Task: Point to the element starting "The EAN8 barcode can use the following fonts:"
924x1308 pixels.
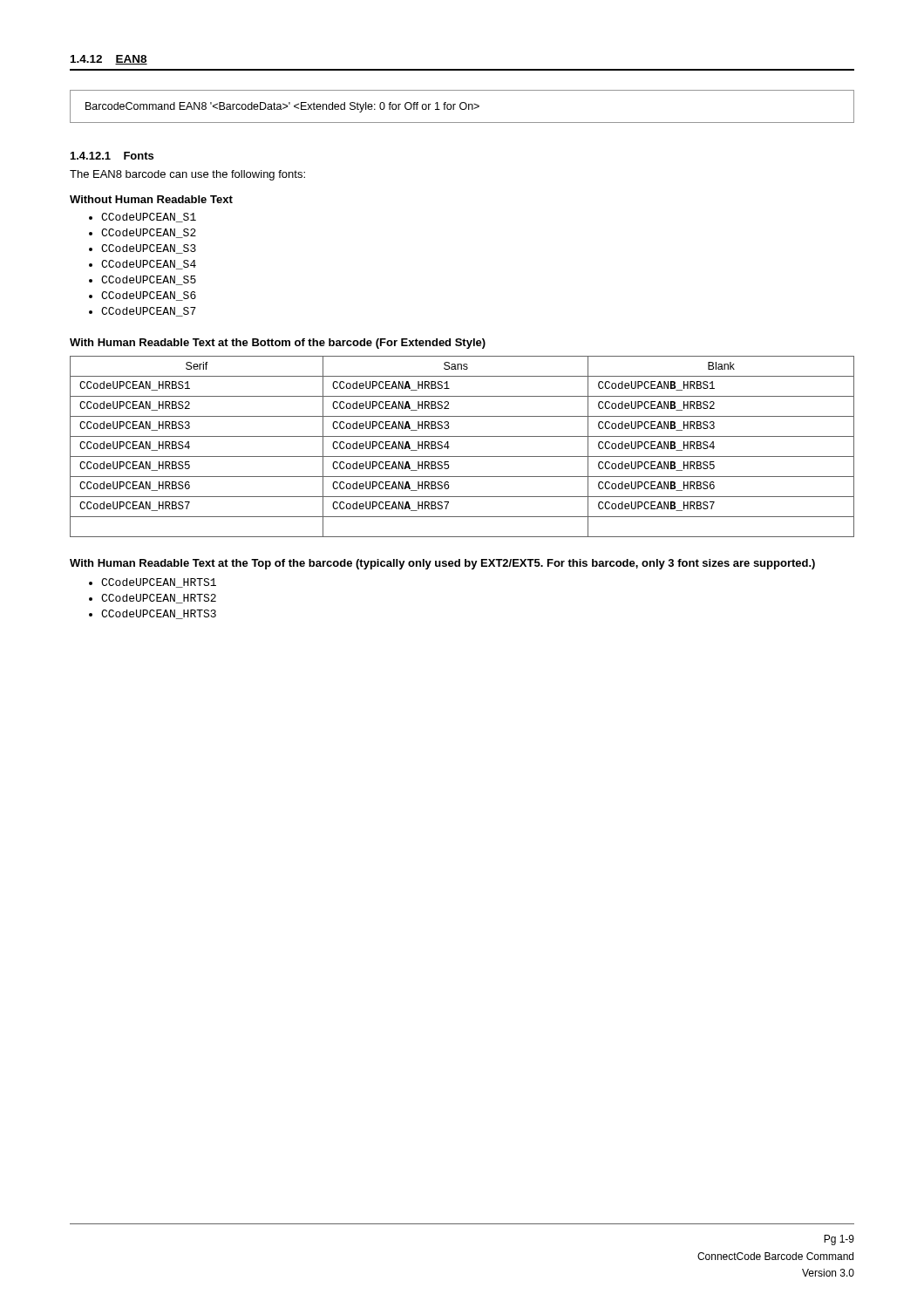Action: [188, 174]
